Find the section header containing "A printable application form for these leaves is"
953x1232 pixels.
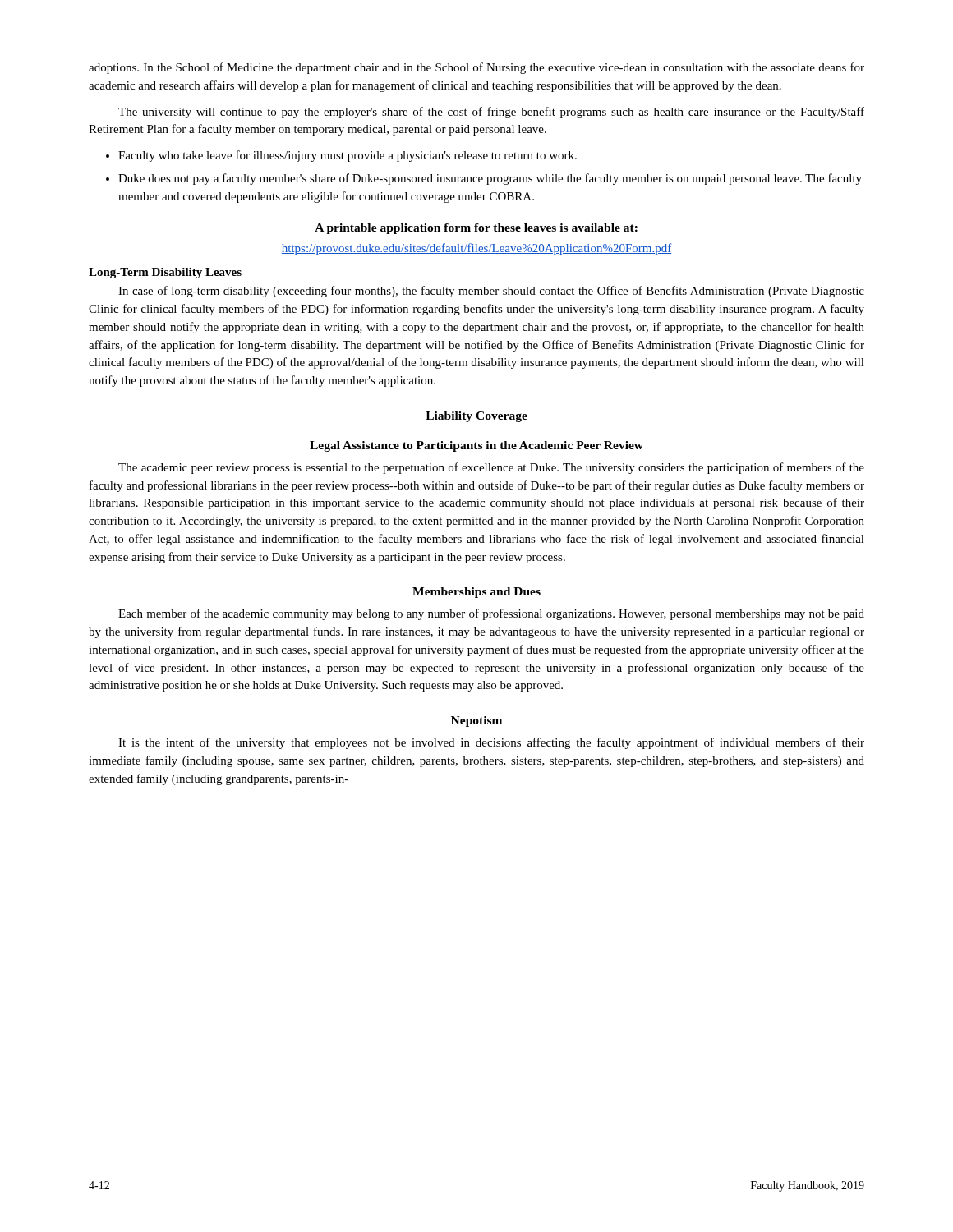point(476,227)
